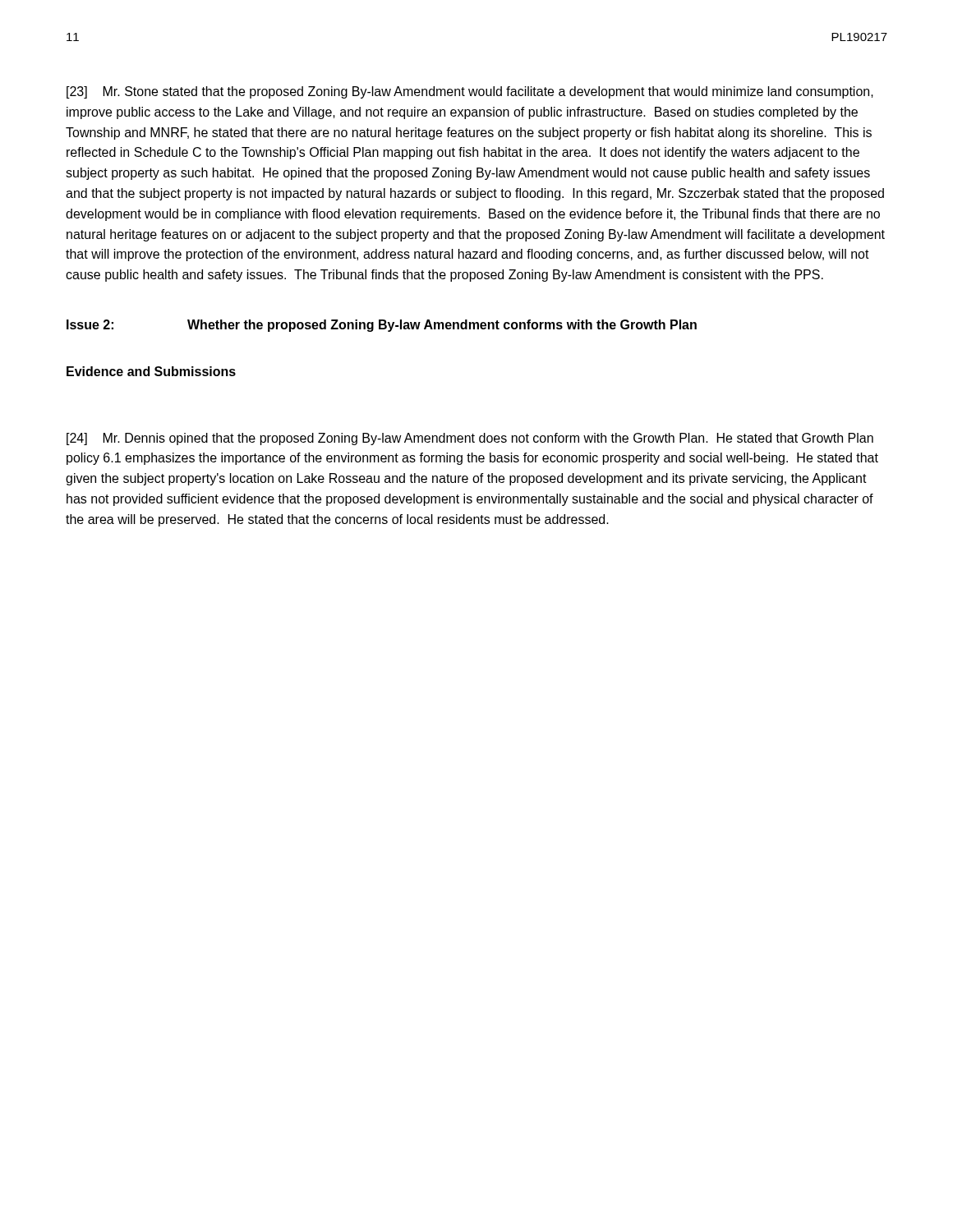
Task: Locate the text "Evidence and Submissions"
Action: [151, 372]
